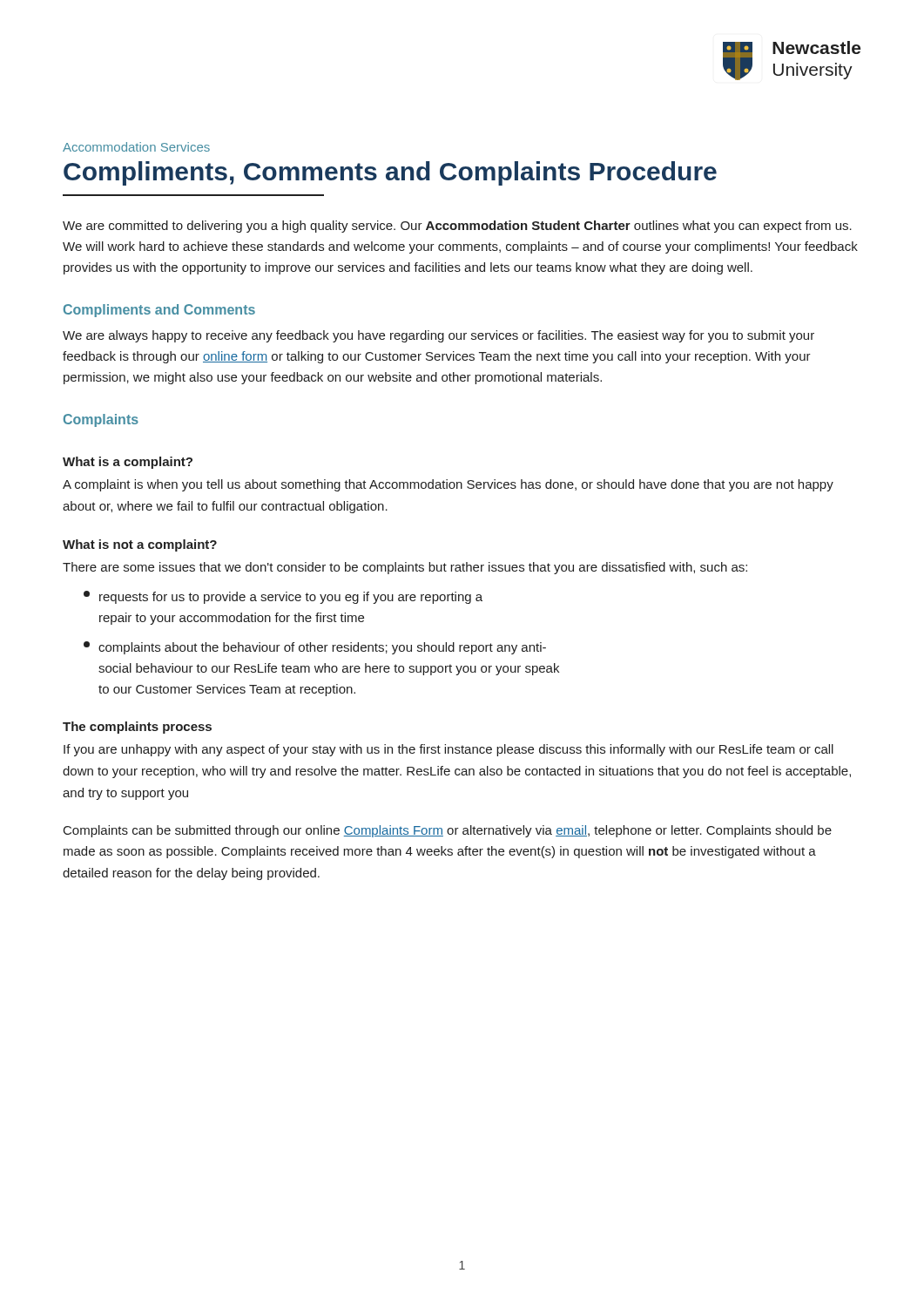
Task: Navigate to the text block starting "A complaint is"
Action: pyautogui.click(x=448, y=495)
